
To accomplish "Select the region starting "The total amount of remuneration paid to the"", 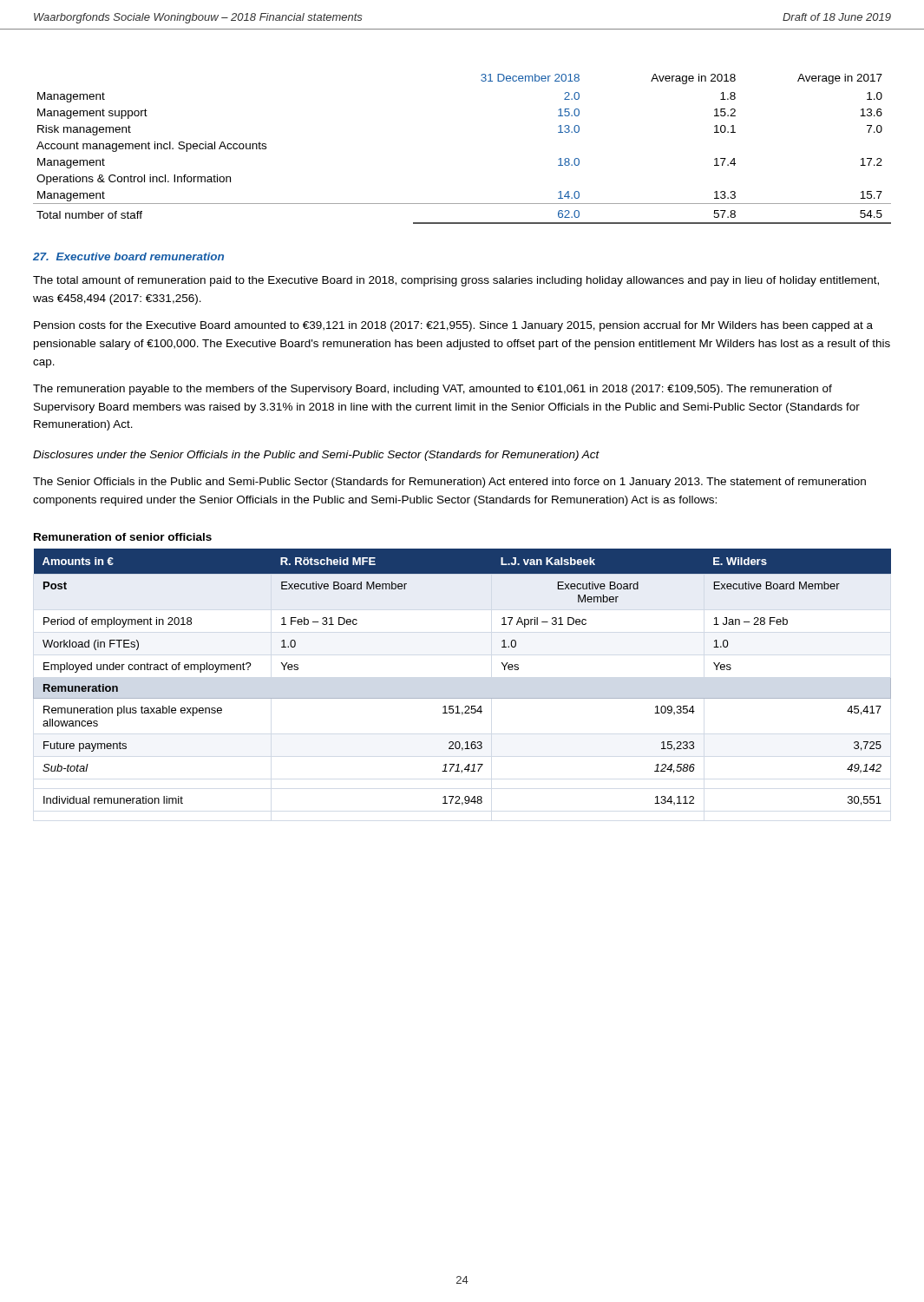I will (x=457, y=289).
